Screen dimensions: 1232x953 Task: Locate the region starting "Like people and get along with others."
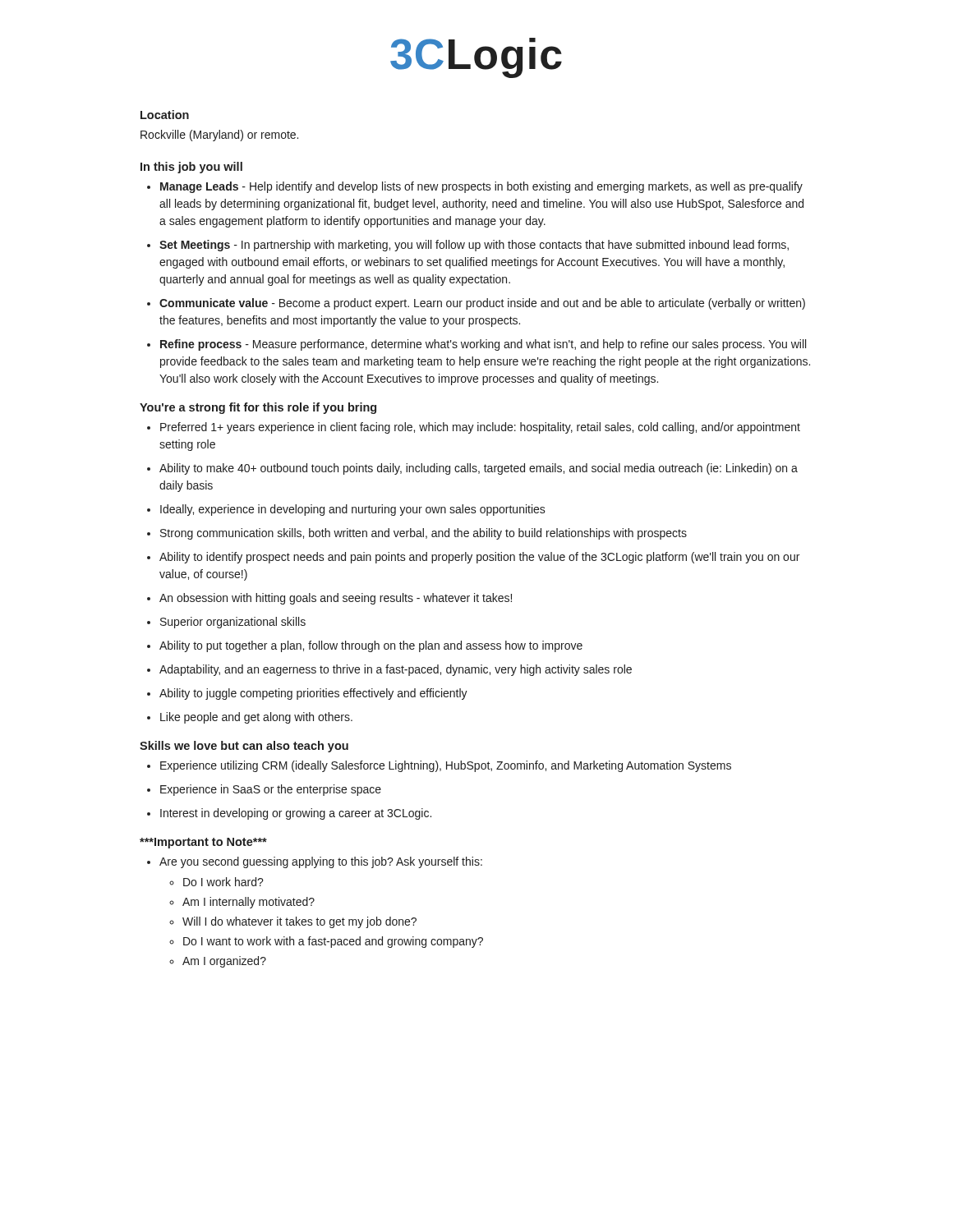coord(256,717)
